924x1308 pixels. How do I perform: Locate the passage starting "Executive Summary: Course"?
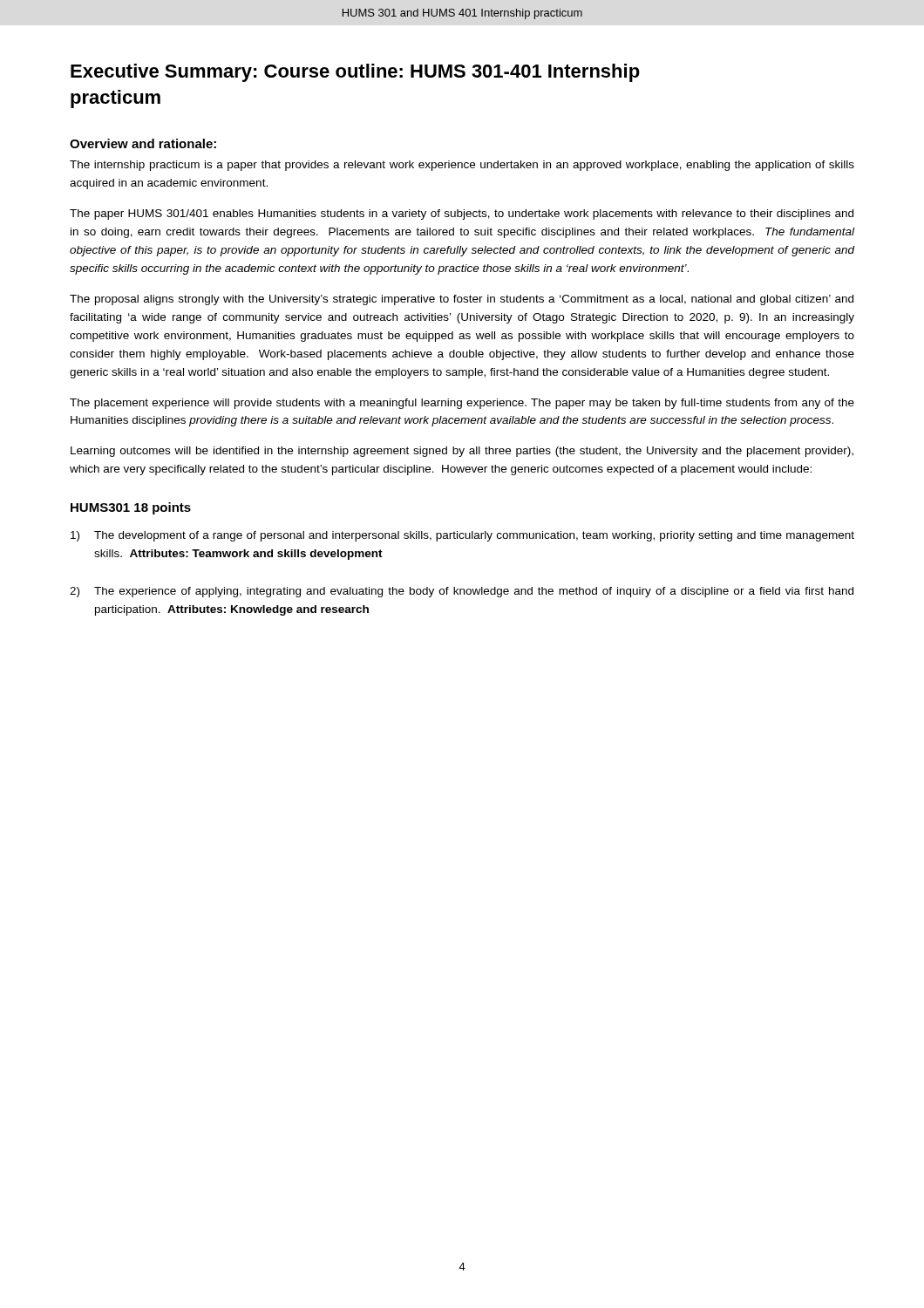(462, 84)
